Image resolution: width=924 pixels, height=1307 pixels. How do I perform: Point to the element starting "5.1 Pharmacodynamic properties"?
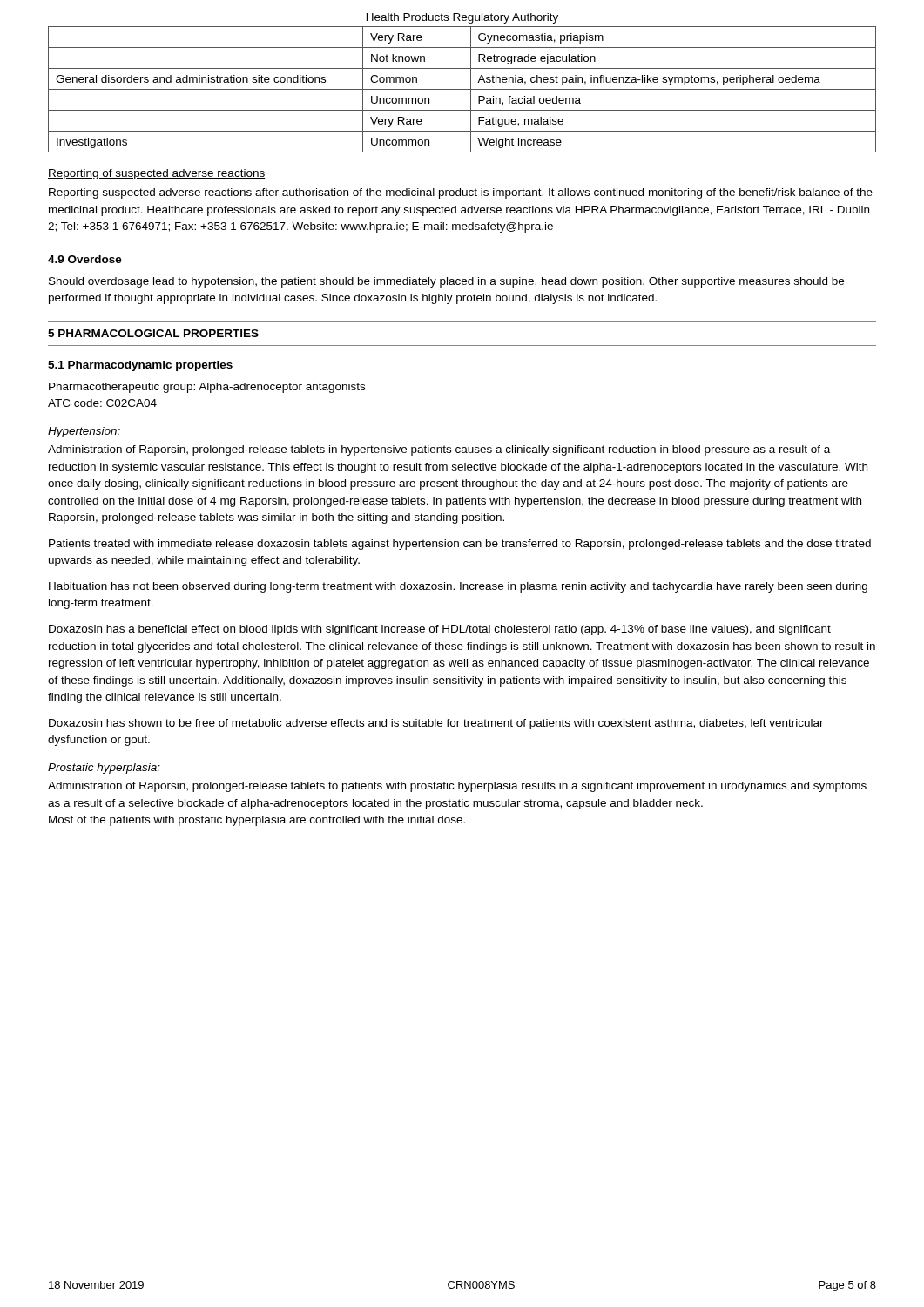(x=140, y=365)
